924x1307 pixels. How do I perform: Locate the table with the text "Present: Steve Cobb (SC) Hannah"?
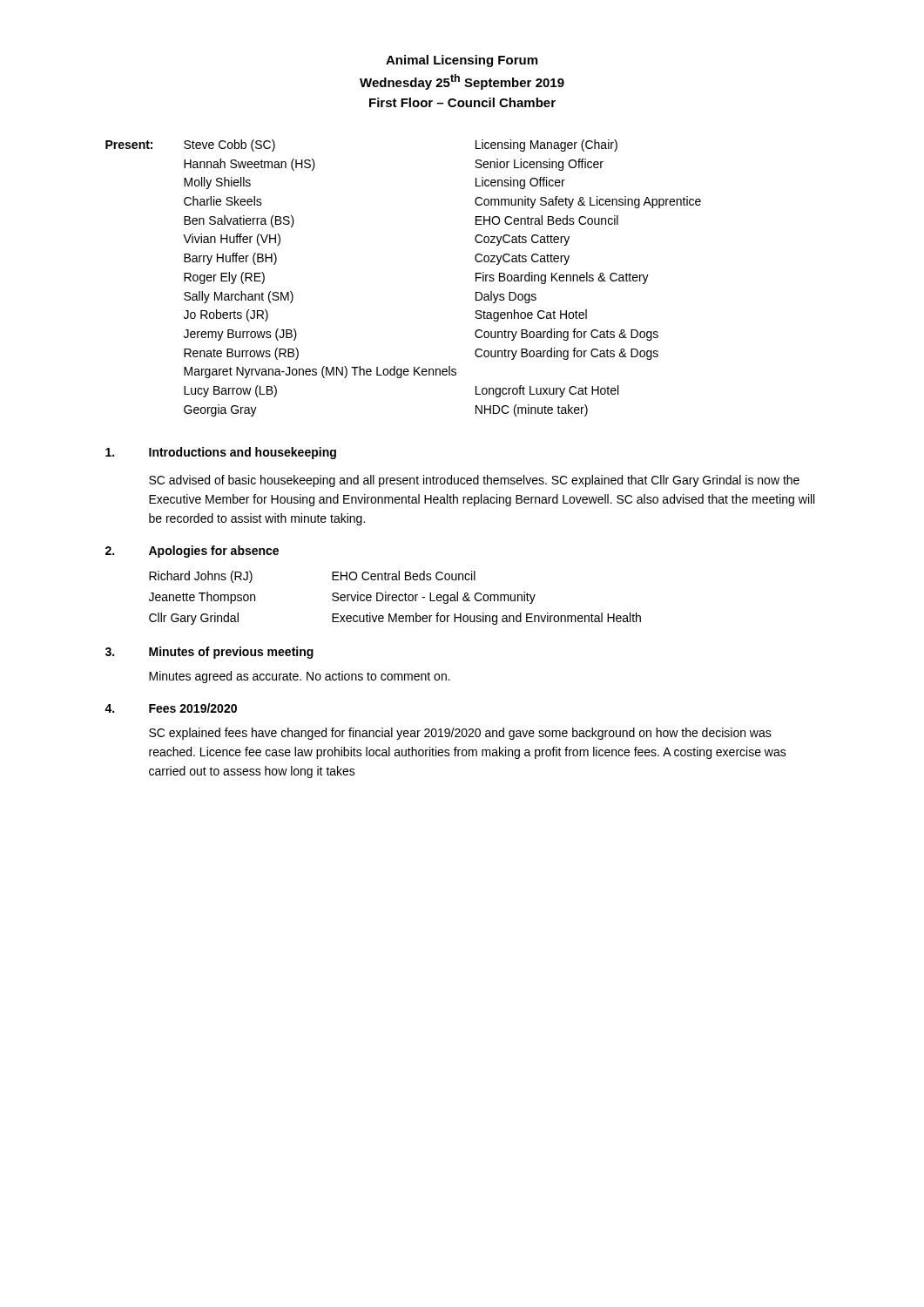click(462, 278)
